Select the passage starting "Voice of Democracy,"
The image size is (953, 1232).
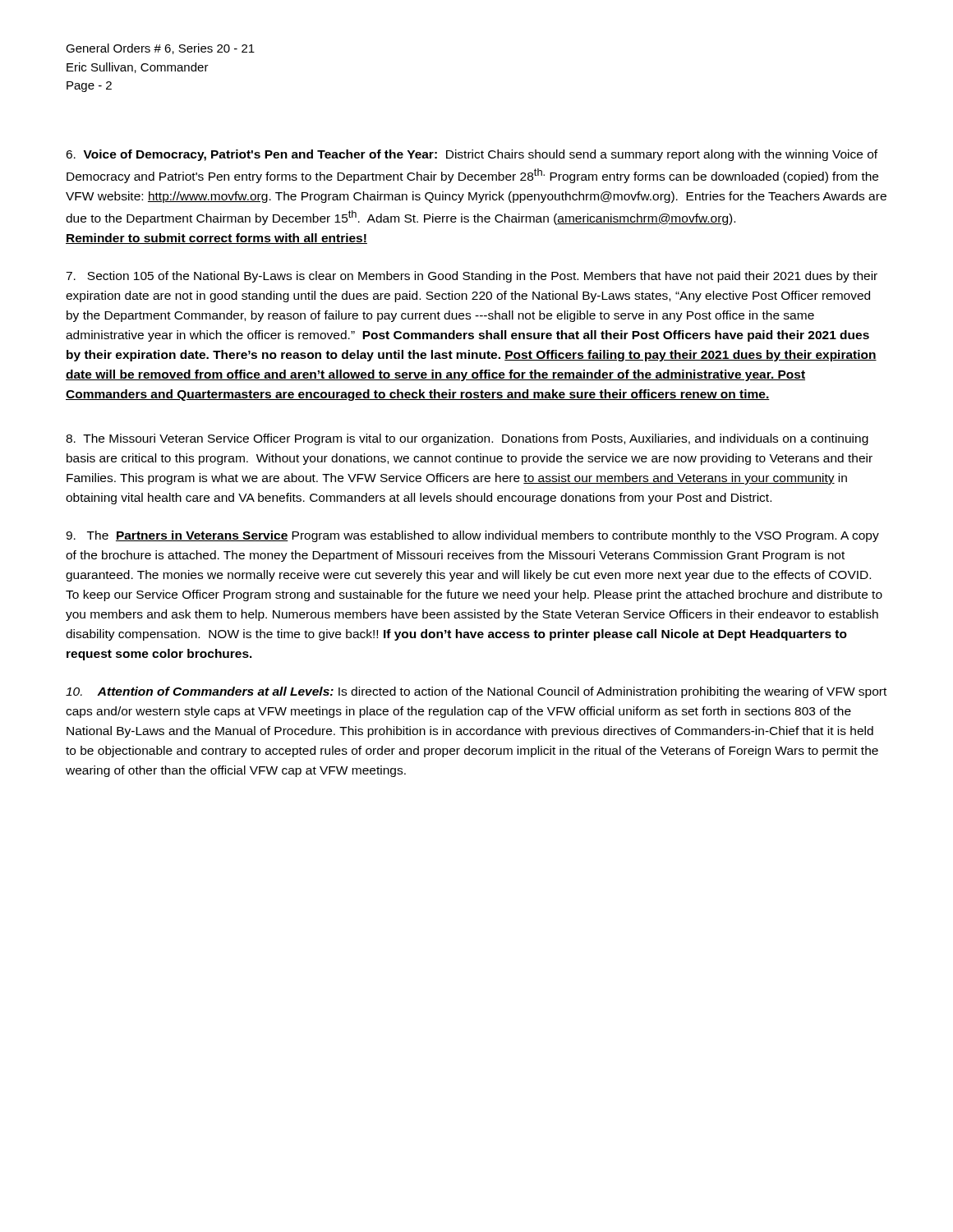[x=476, y=196]
